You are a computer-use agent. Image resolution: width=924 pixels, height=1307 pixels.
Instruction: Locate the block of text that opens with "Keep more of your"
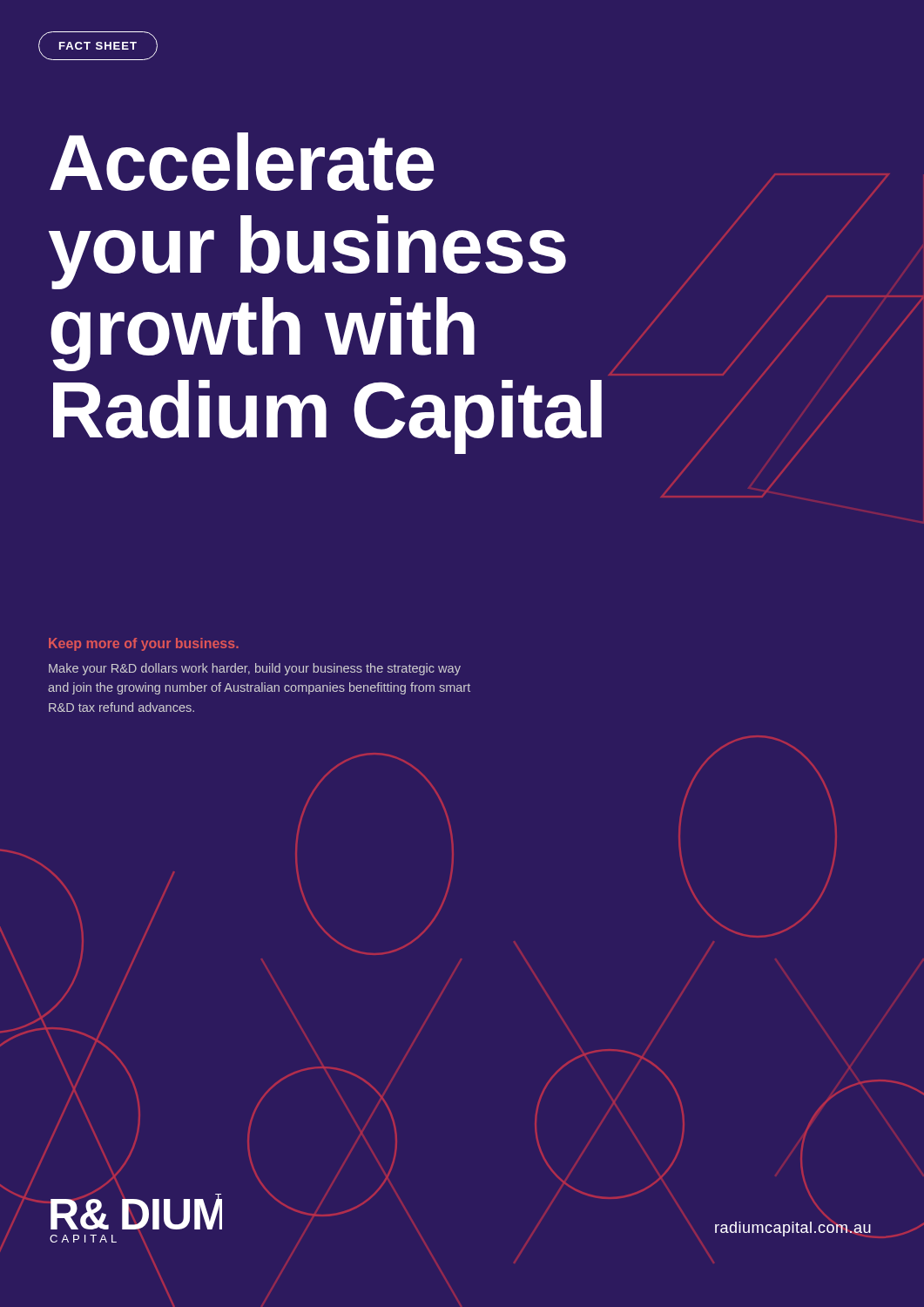coord(266,677)
